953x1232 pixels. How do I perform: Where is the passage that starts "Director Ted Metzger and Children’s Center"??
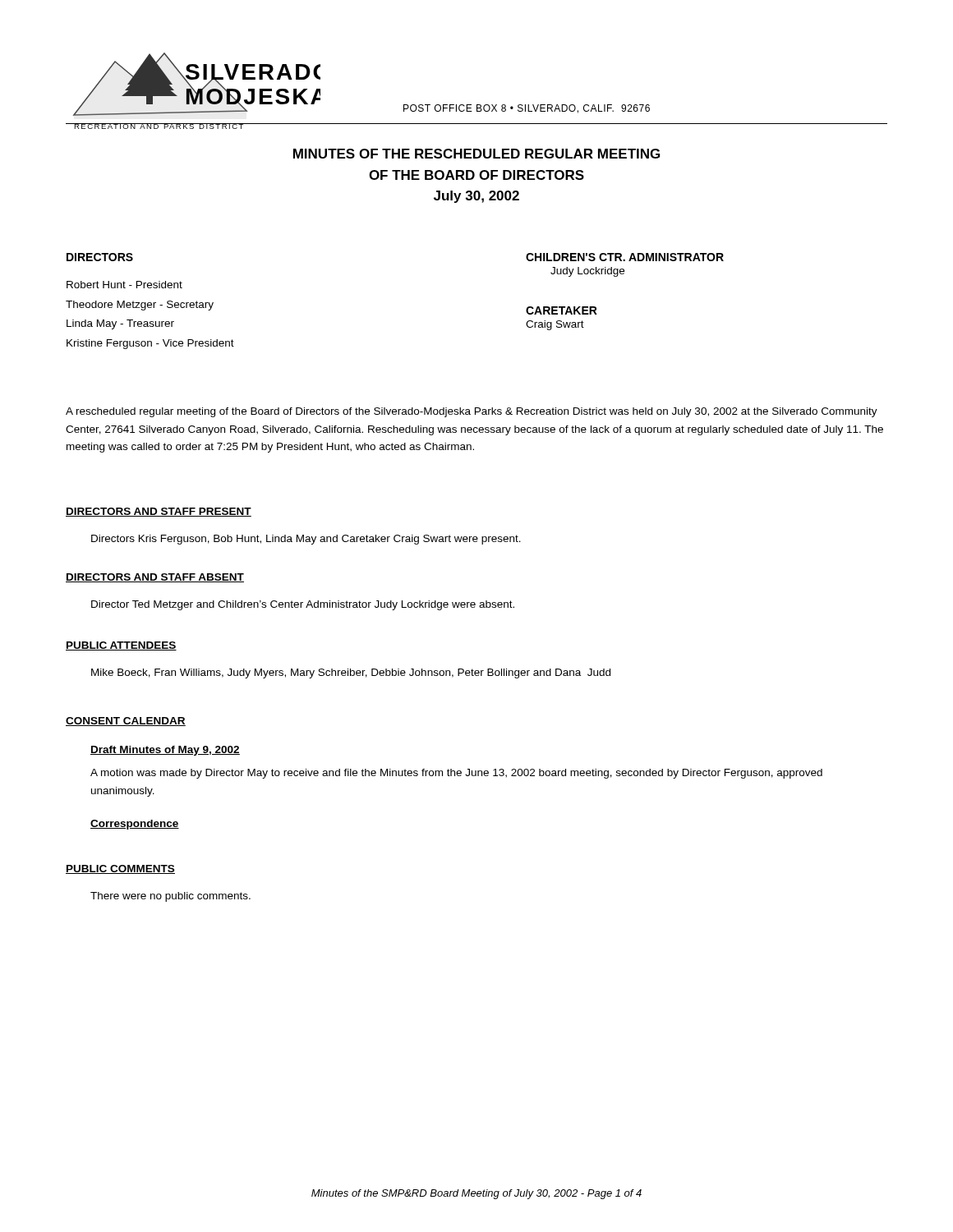pyautogui.click(x=303, y=604)
